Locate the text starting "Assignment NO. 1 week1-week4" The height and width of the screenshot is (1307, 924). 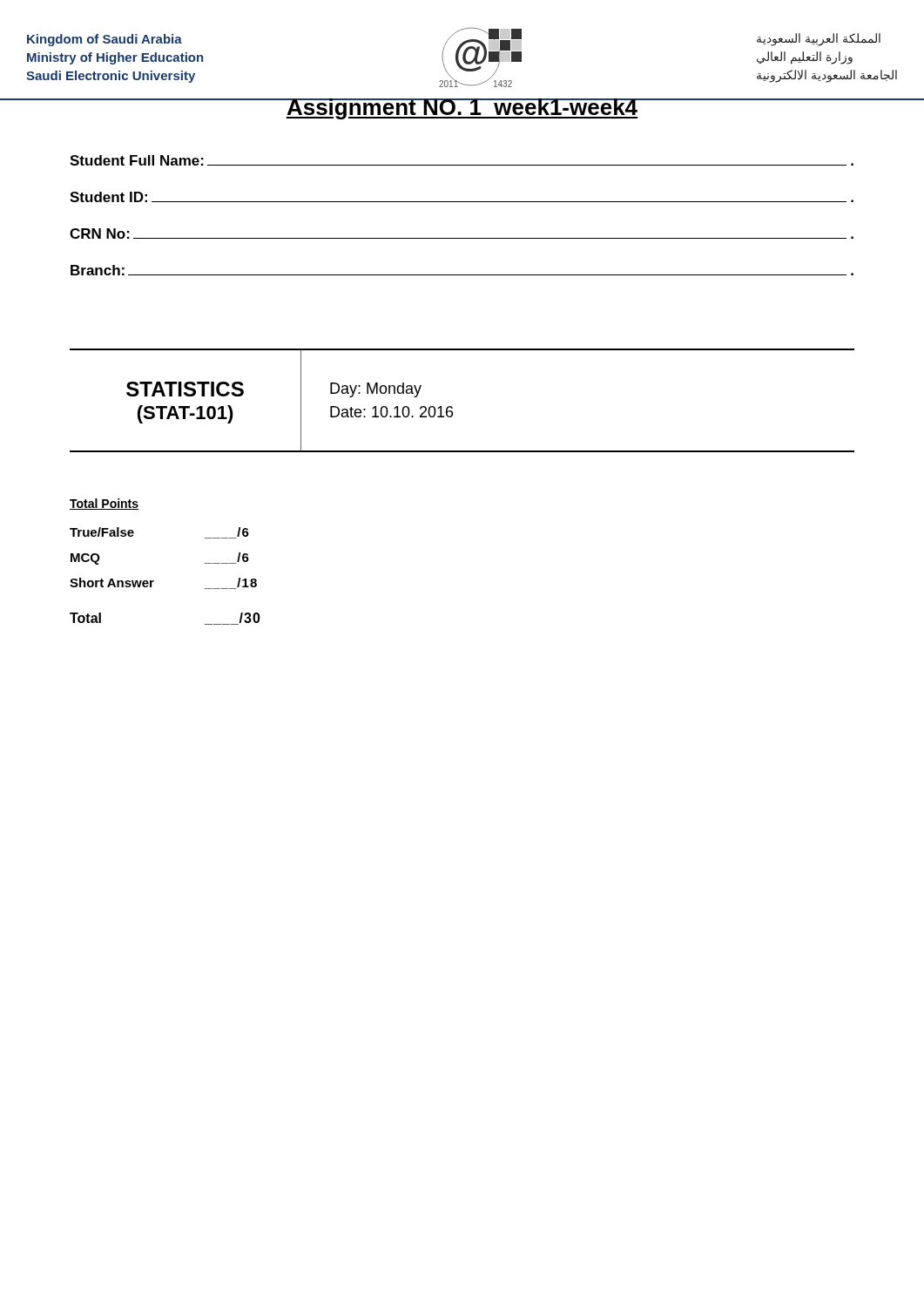click(x=462, y=107)
